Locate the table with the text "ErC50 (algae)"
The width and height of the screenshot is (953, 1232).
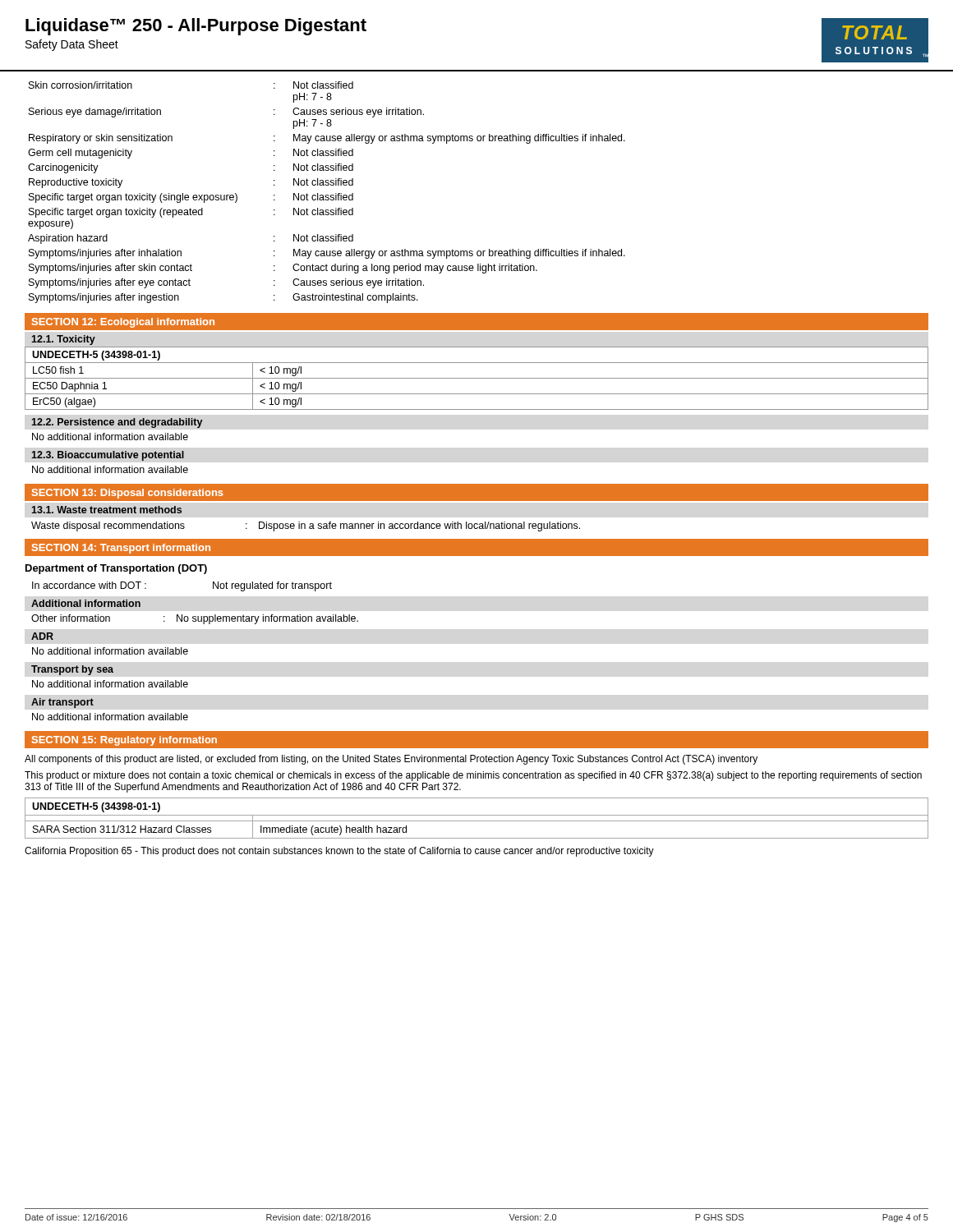[476, 378]
